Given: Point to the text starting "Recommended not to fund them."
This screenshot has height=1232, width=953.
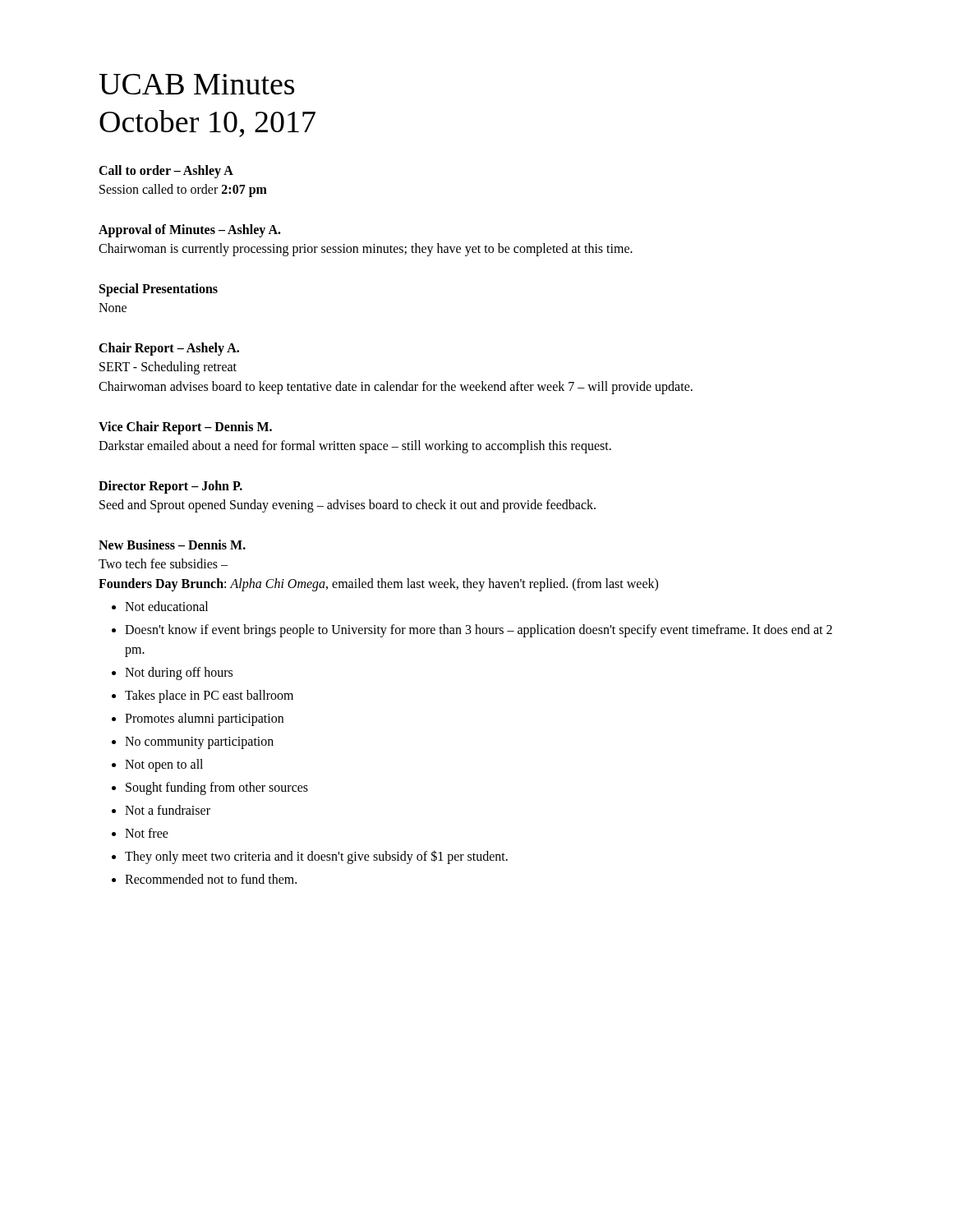Looking at the screenshot, I should (211, 879).
